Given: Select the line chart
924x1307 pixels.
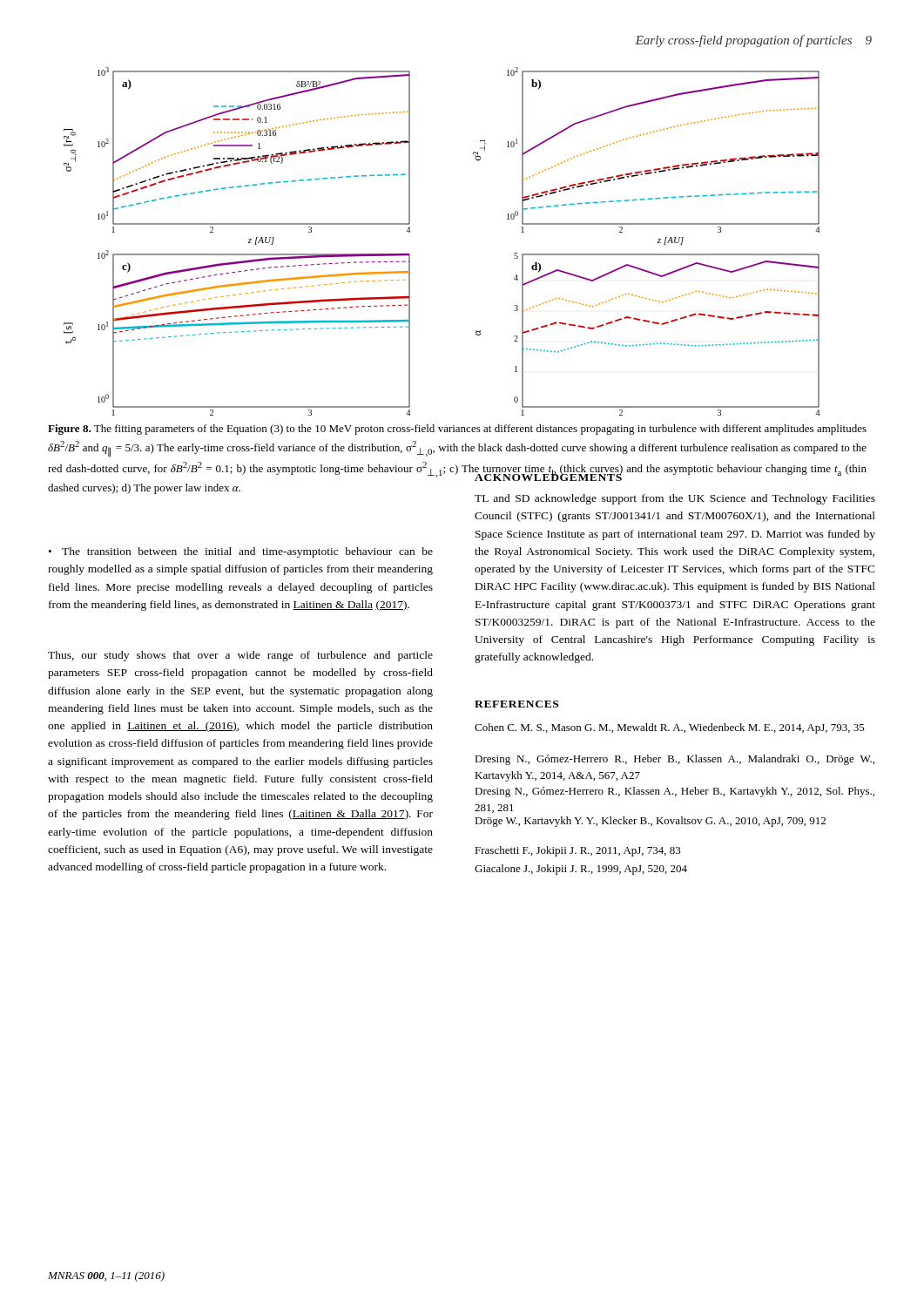Looking at the screenshot, I should point(459,235).
